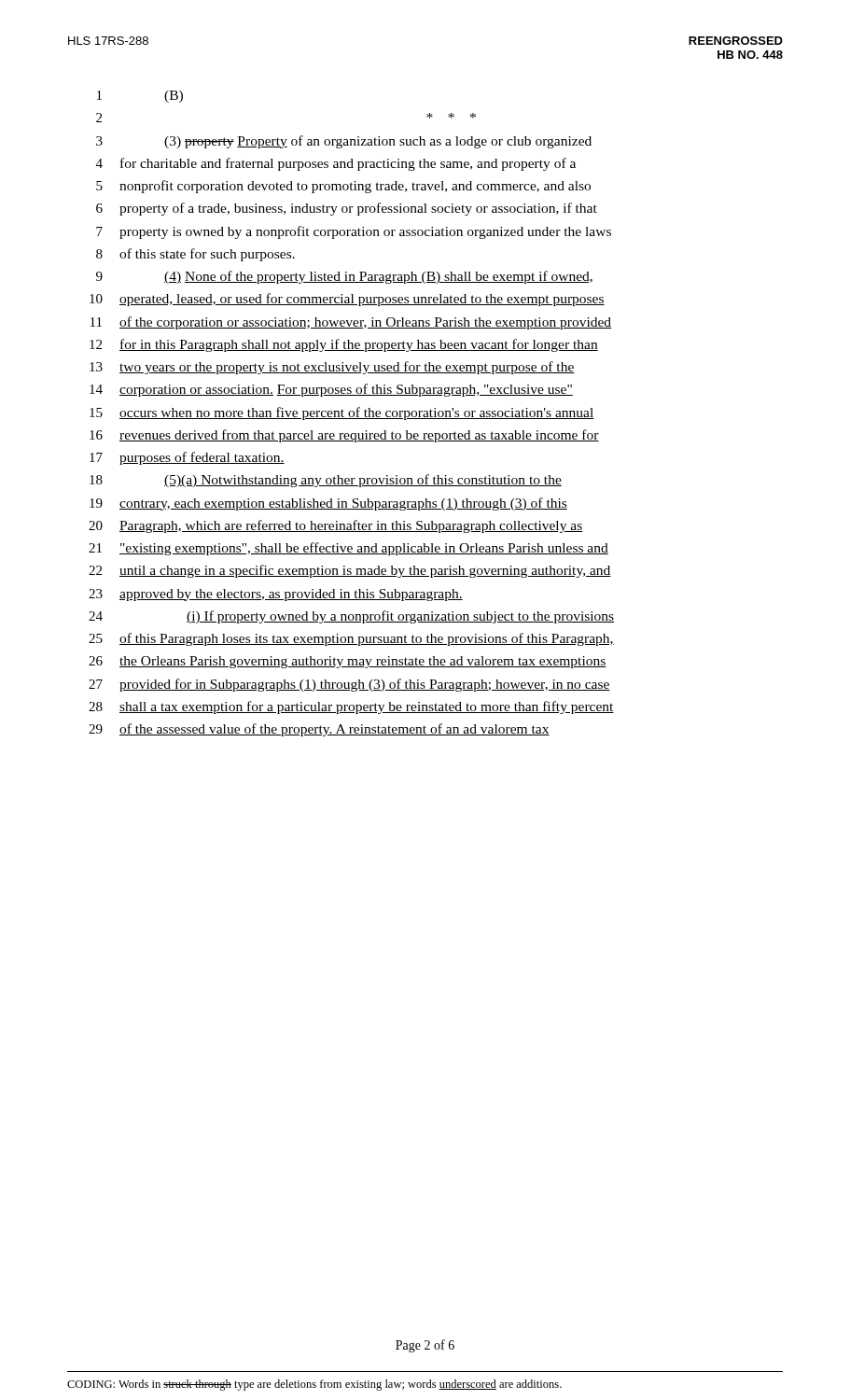The height and width of the screenshot is (1400, 850).
Task: Click on the footnote that reads "CODING: Words in struck through"
Action: [315, 1384]
